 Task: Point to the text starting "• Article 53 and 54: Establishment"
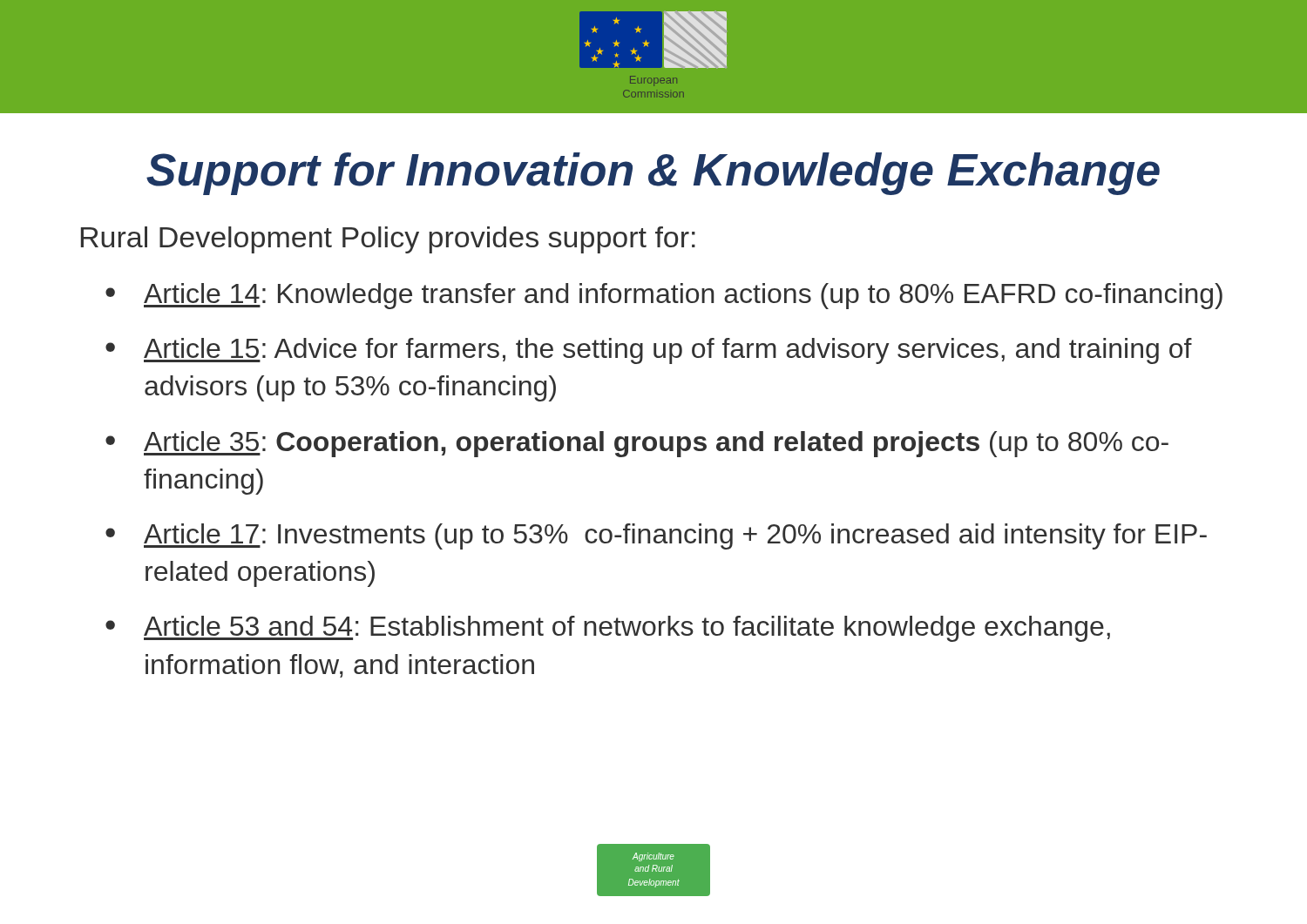click(609, 644)
